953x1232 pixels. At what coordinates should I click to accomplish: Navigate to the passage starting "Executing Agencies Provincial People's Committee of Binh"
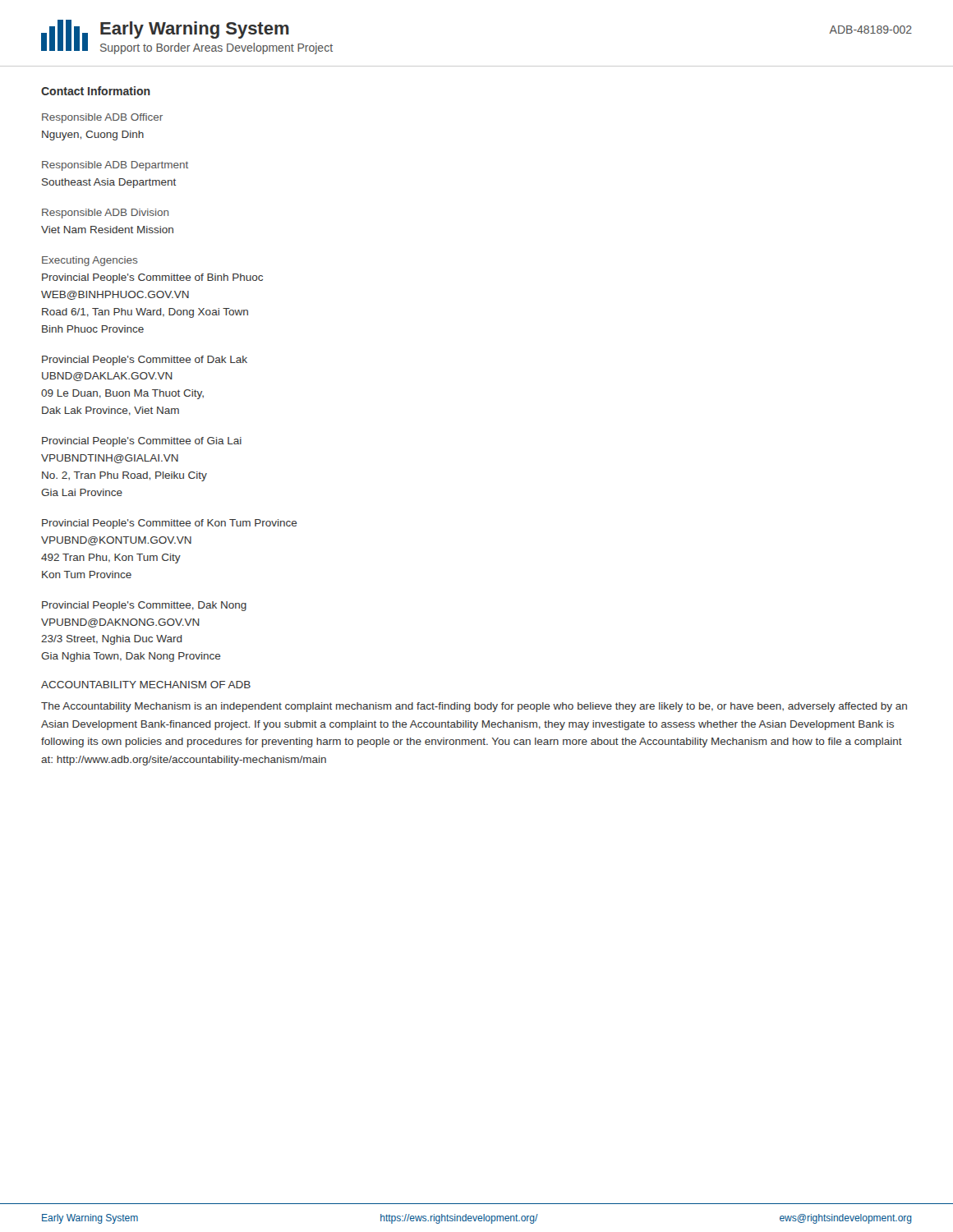[152, 294]
